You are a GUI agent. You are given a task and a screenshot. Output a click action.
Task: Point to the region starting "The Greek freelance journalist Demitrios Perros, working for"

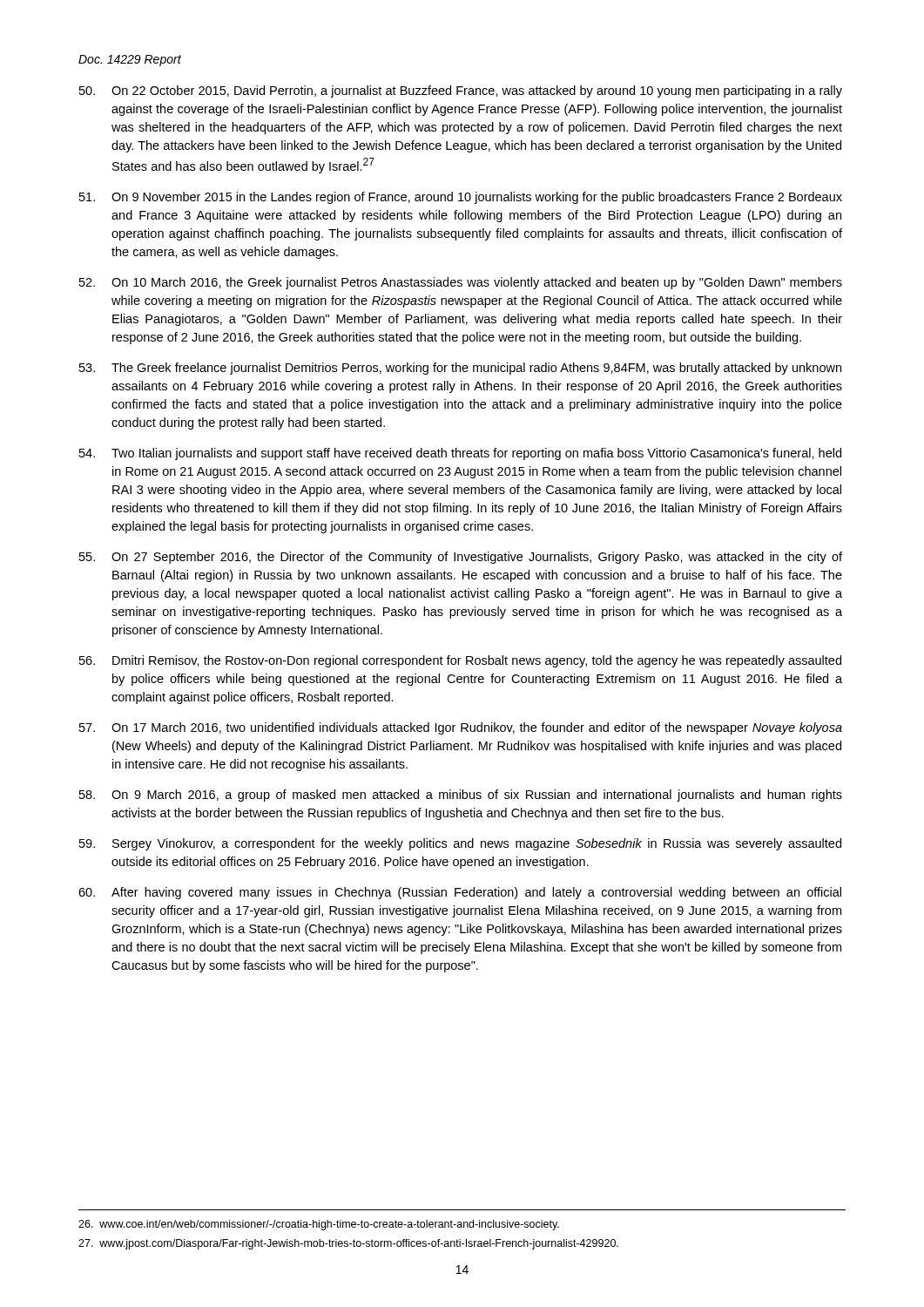pos(460,396)
